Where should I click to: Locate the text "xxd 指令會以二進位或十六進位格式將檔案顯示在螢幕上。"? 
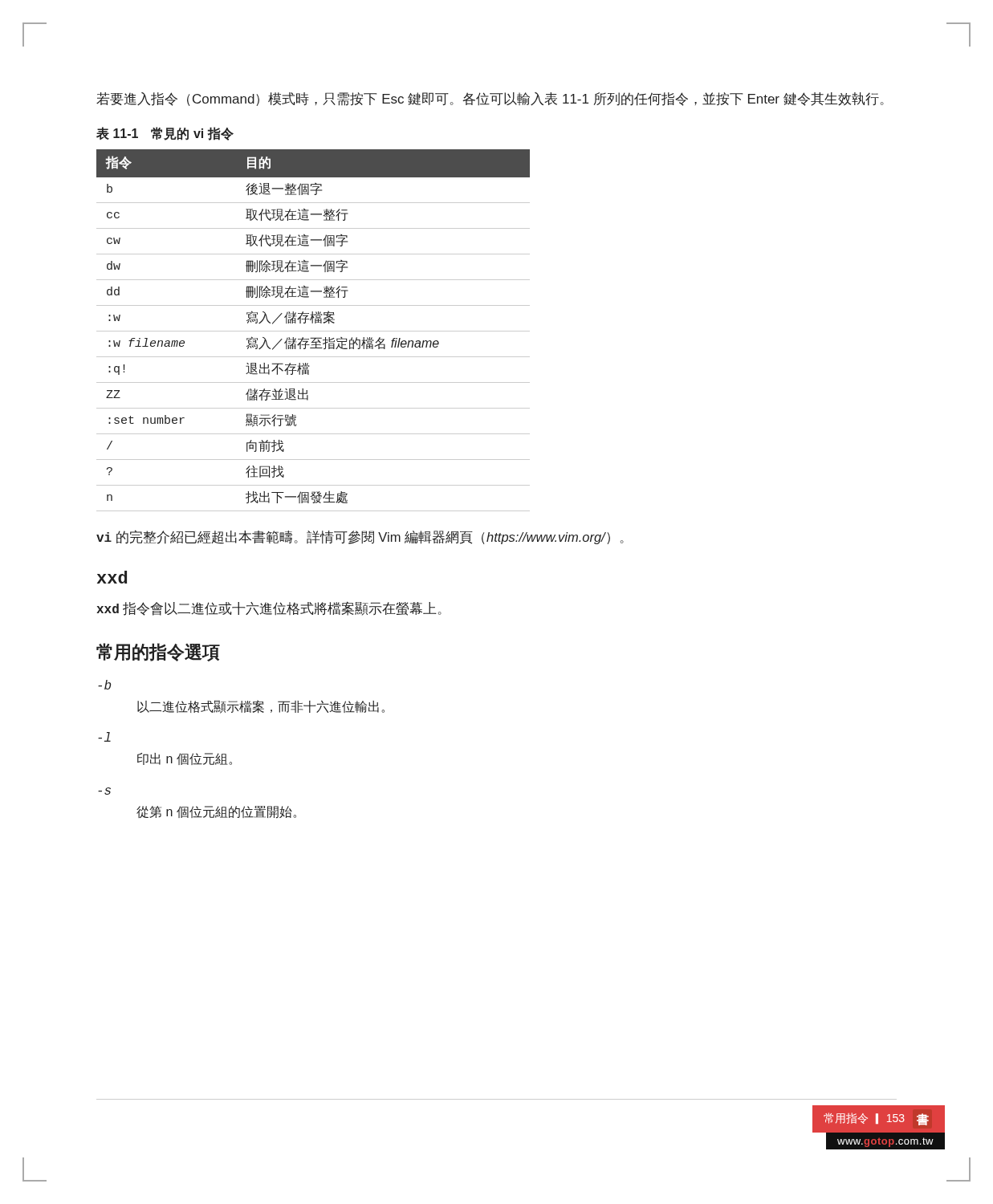[273, 609]
